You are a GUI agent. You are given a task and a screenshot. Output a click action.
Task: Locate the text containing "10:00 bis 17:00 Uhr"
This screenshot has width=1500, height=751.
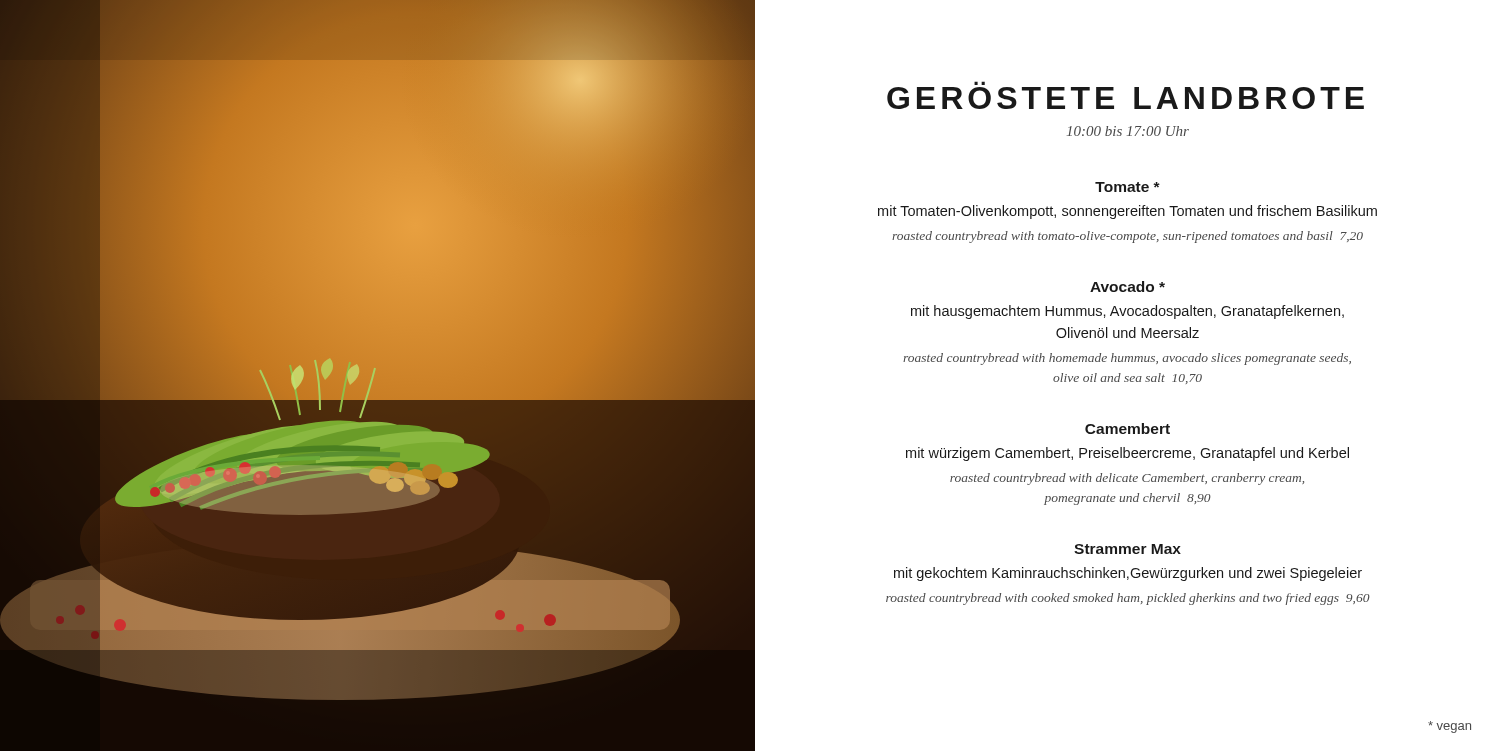click(1127, 131)
